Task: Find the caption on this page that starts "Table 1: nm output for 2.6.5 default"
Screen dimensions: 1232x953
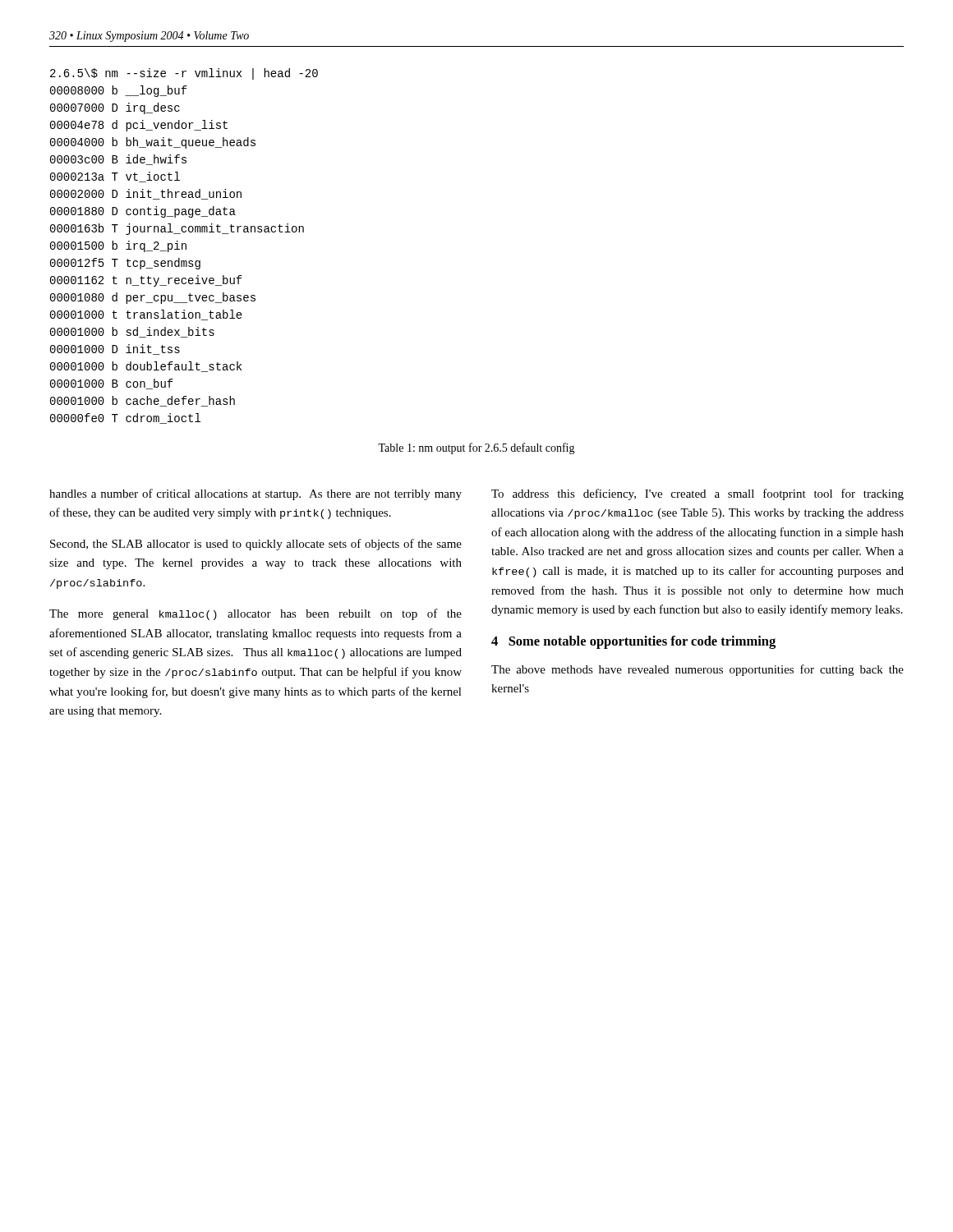Action: tap(476, 448)
